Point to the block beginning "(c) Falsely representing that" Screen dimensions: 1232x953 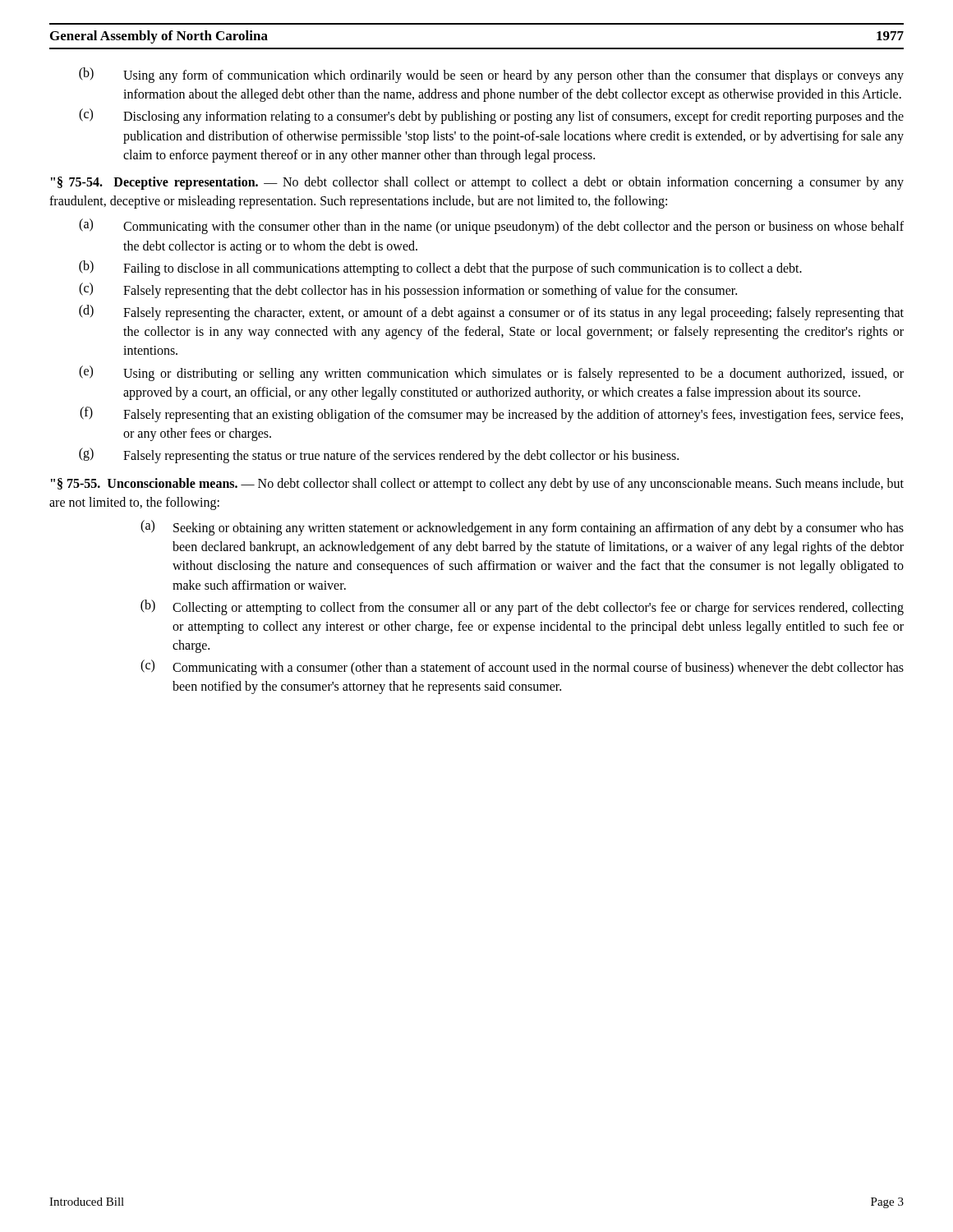click(x=476, y=290)
